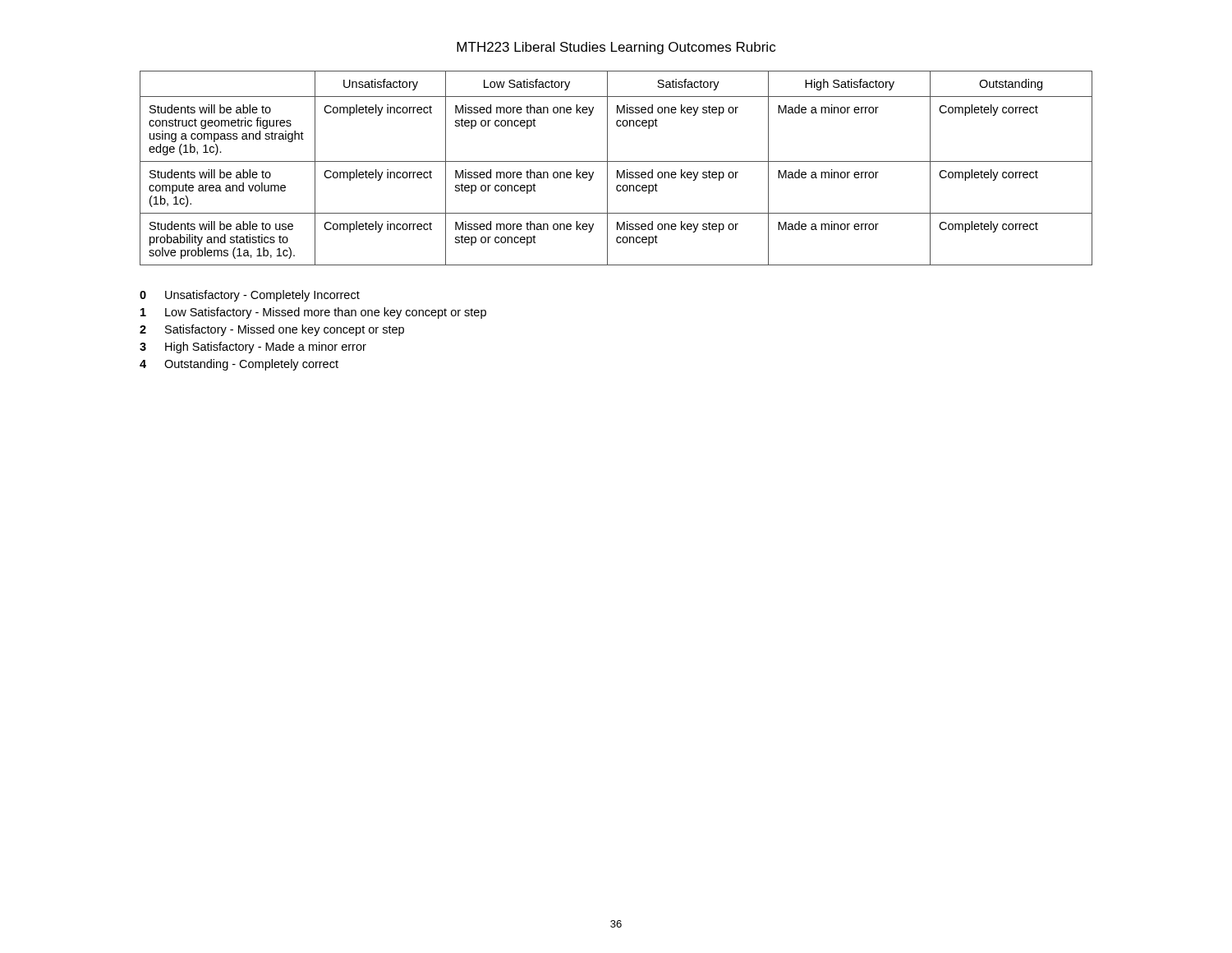Point to "3 High Satisfactory - Made a minor error"

click(x=253, y=347)
